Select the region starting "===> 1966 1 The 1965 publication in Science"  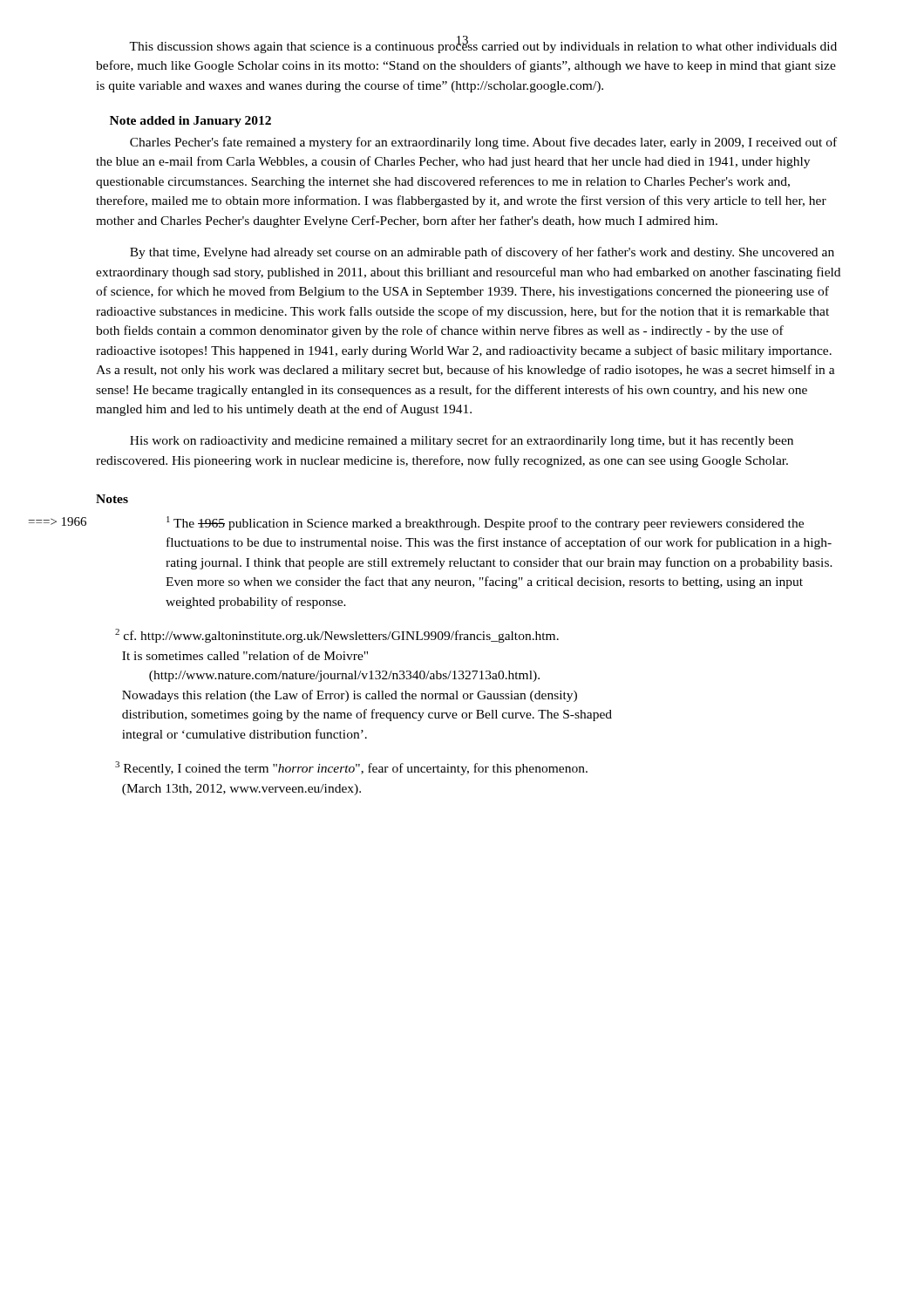pos(464,561)
